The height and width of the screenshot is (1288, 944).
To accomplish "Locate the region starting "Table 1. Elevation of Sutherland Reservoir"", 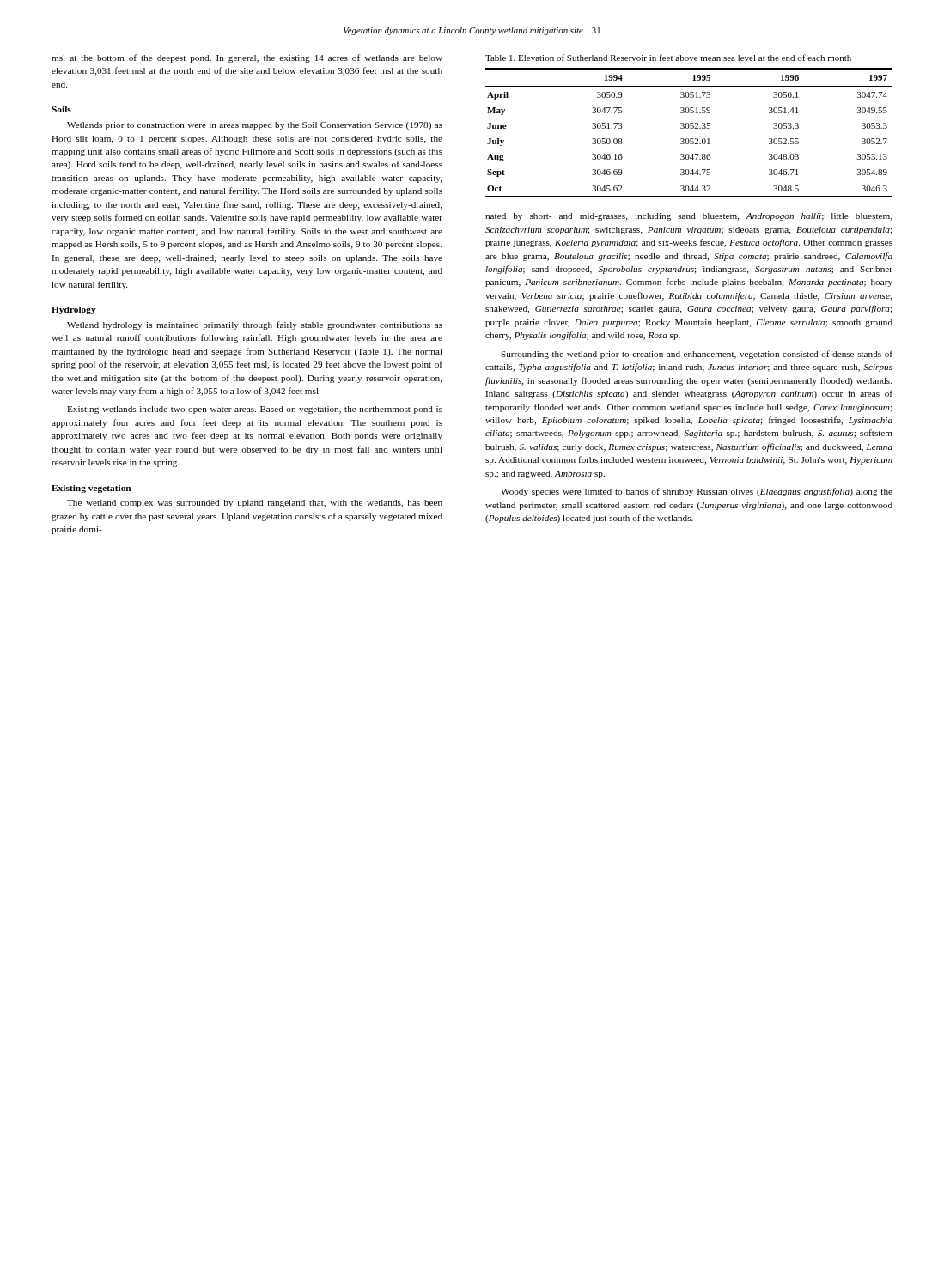I will tap(668, 58).
